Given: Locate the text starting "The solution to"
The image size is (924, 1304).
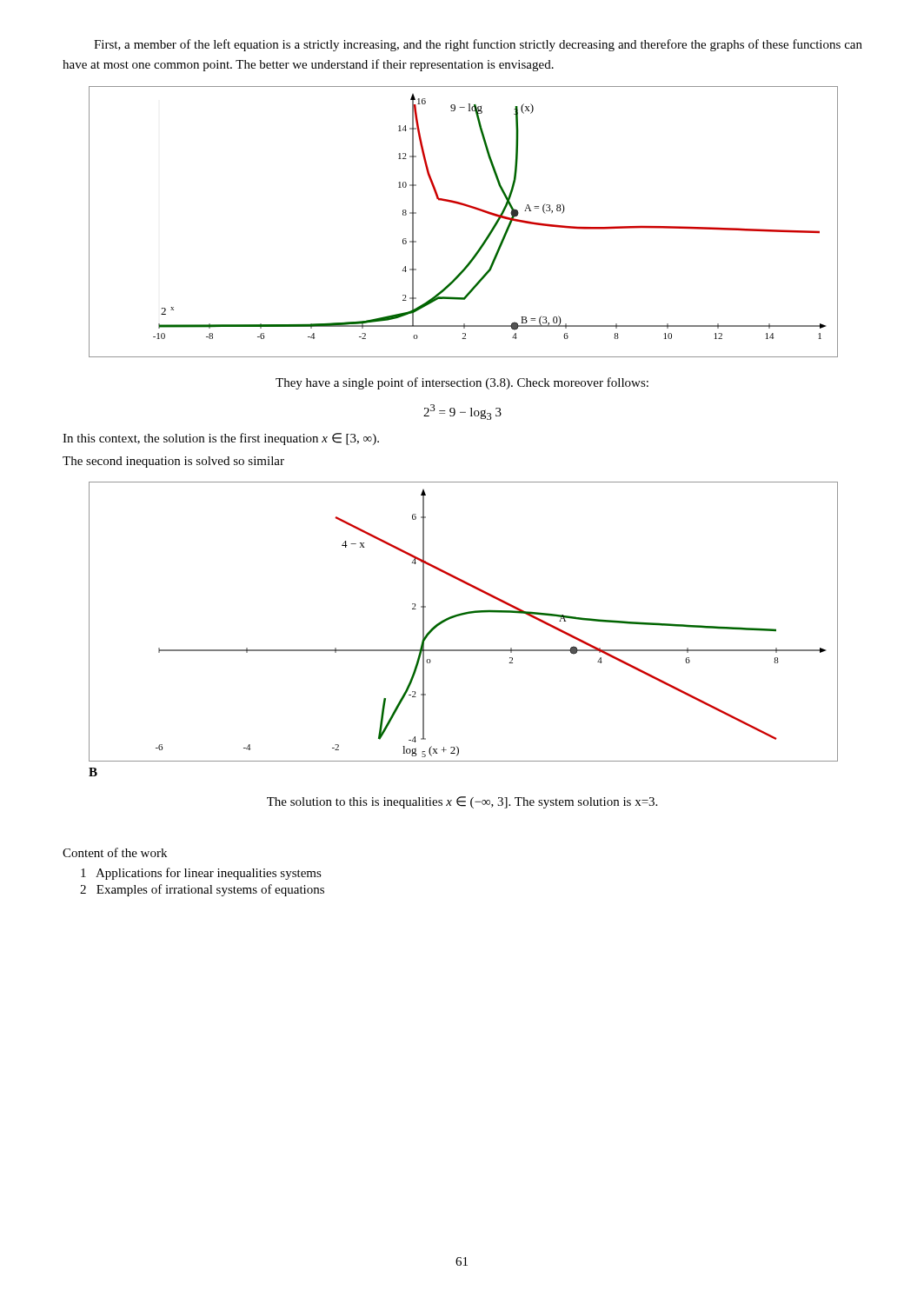Looking at the screenshot, I should click(462, 801).
